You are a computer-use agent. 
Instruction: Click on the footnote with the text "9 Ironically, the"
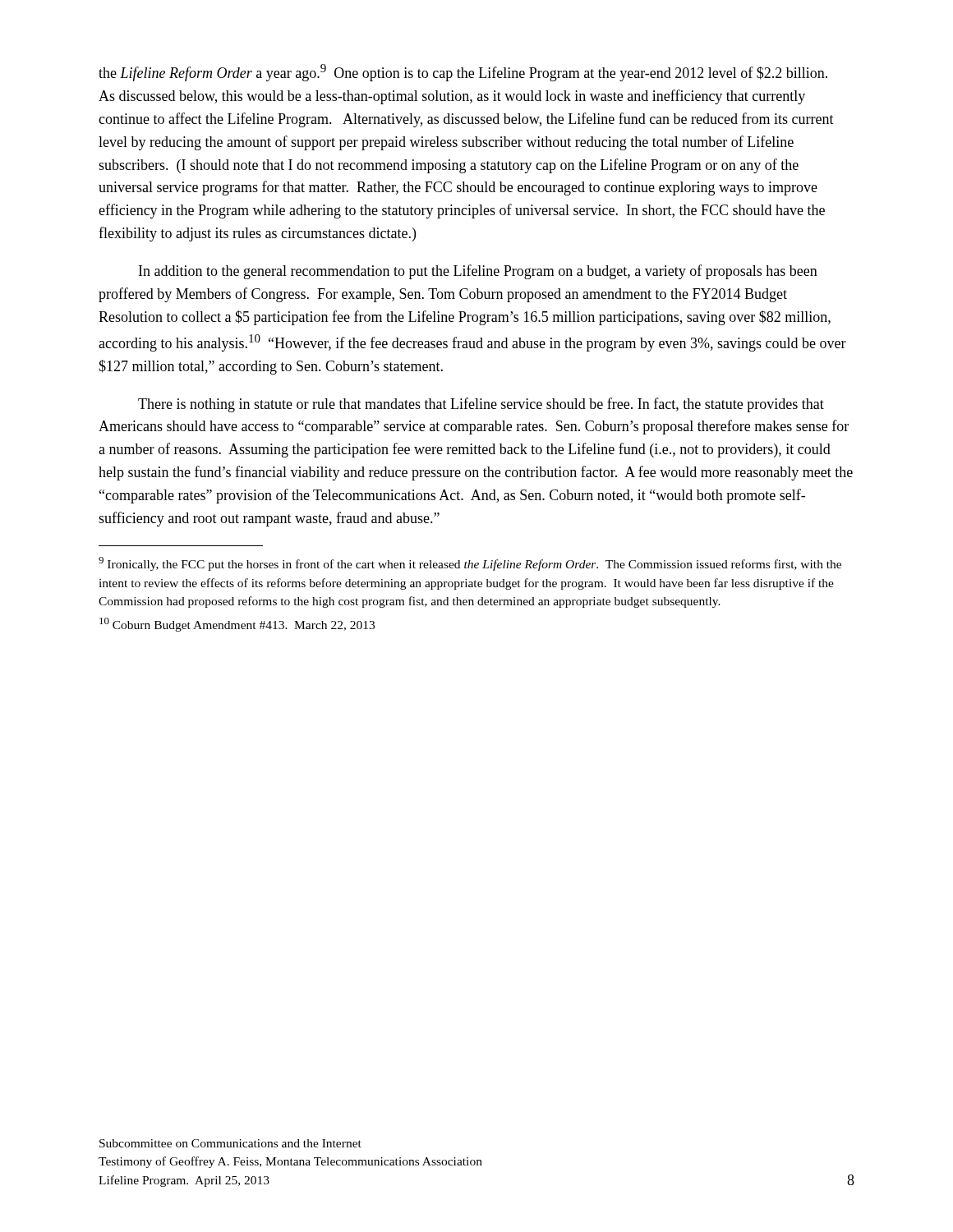(476, 594)
